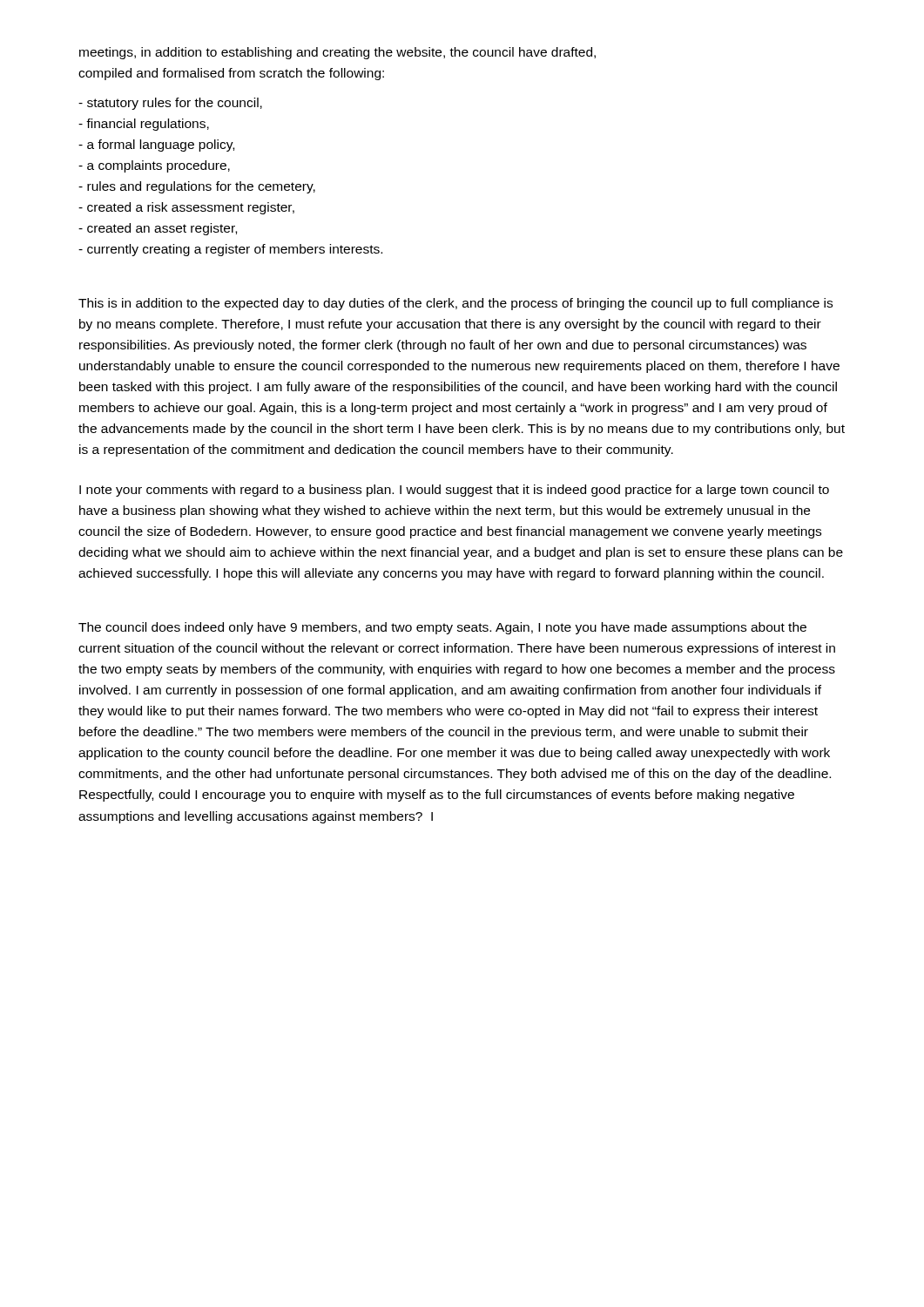The width and height of the screenshot is (924, 1307).
Task: Locate the region starting "created a risk"
Action: 187,207
